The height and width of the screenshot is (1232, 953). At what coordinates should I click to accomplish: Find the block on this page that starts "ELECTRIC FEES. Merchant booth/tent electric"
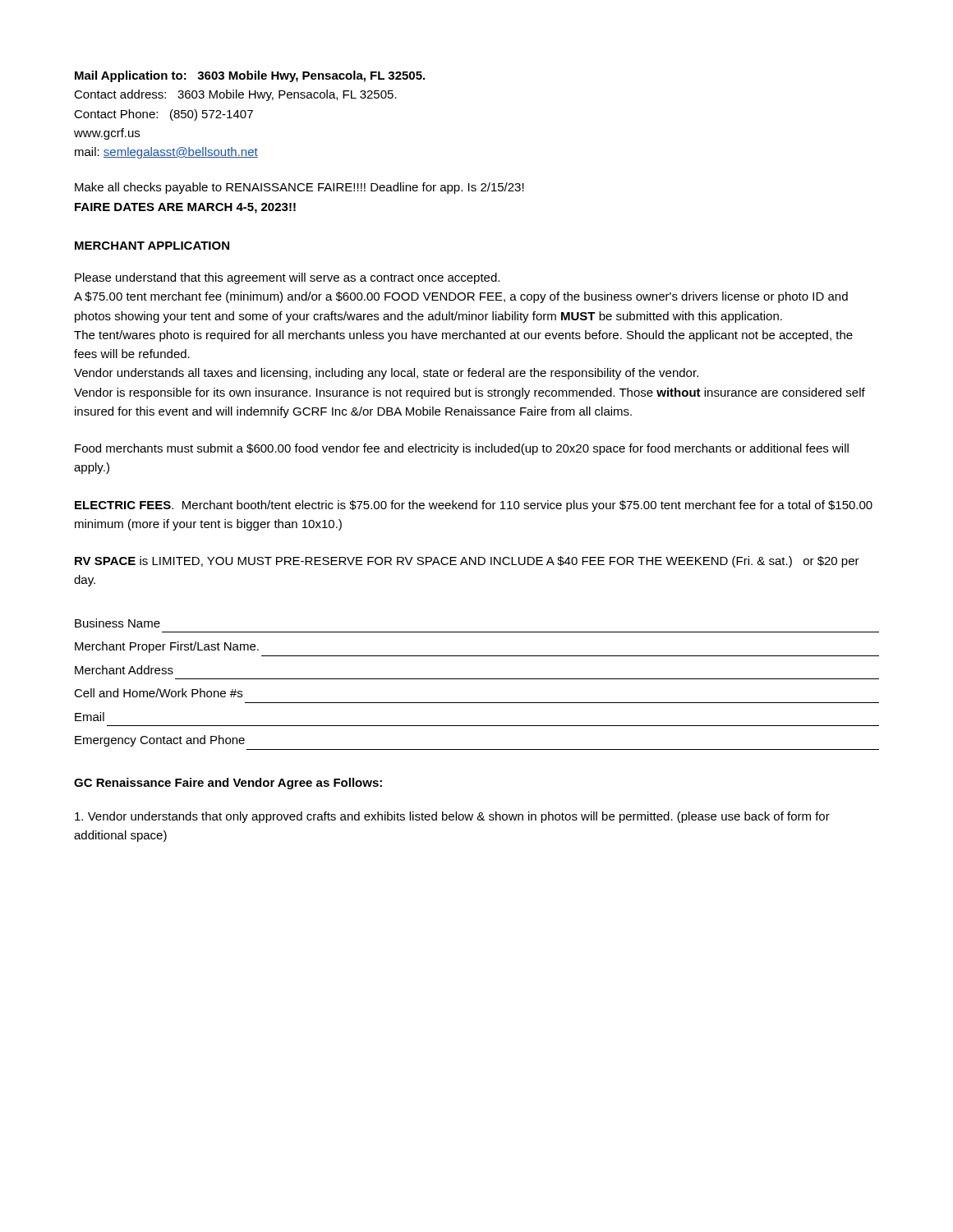(x=476, y=514)
